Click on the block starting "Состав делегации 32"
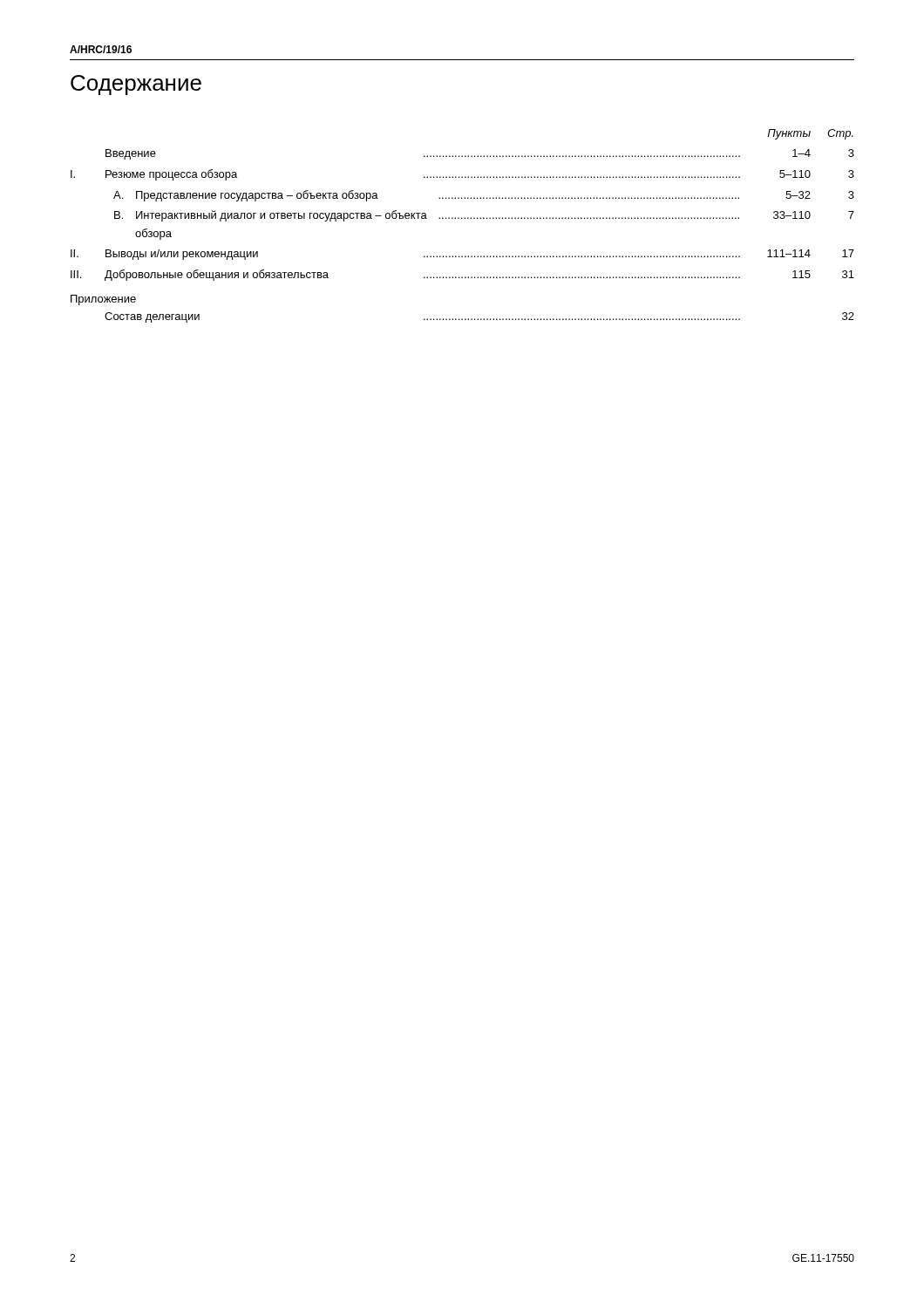 (462, 318)
